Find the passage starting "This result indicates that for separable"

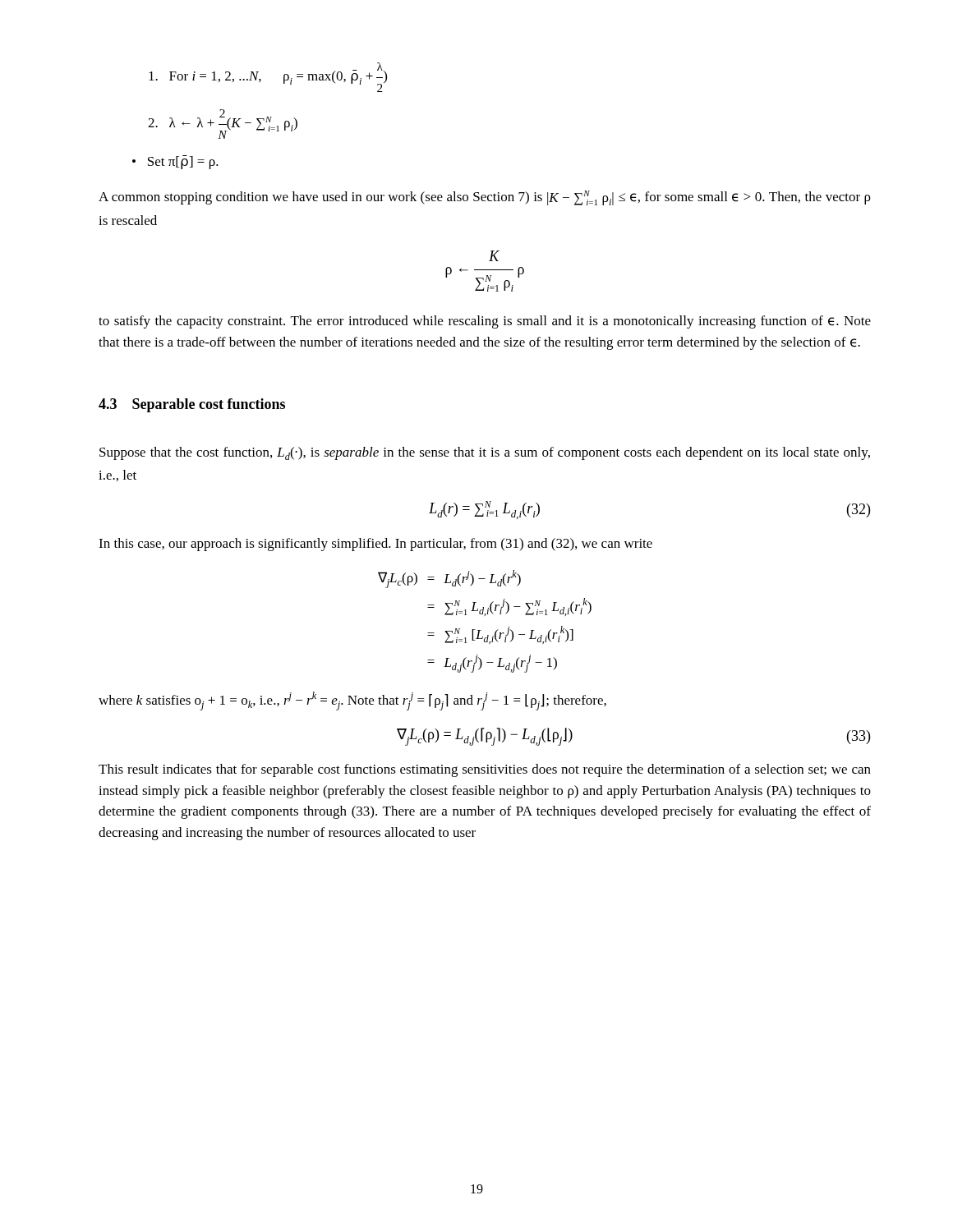coord(485,801)
